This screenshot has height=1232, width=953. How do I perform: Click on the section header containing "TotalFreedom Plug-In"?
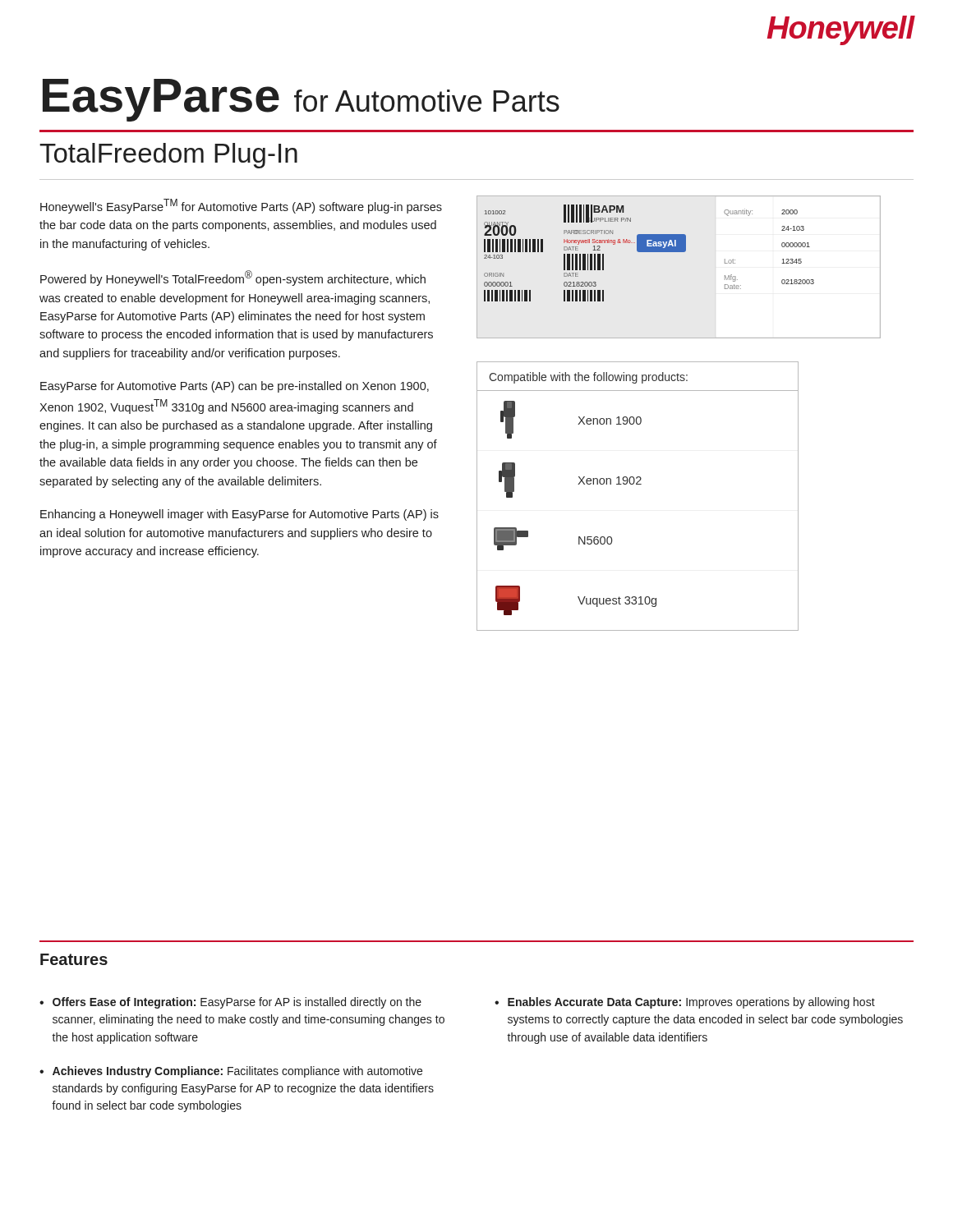[169, 153]
